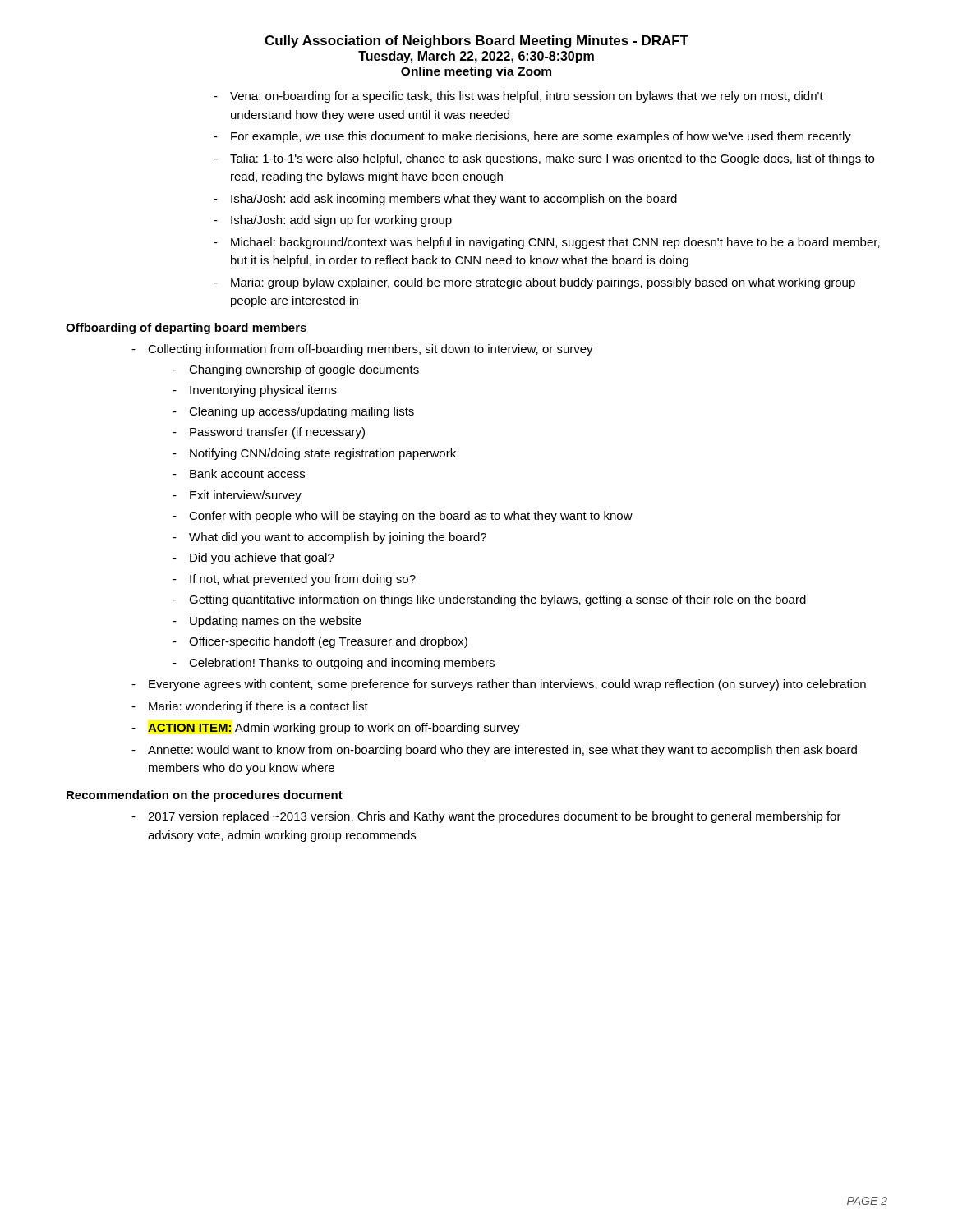953x1232 pixels.
Task: Find the block on this page that starts "If not, what"
Action: (x=302, y=578)
